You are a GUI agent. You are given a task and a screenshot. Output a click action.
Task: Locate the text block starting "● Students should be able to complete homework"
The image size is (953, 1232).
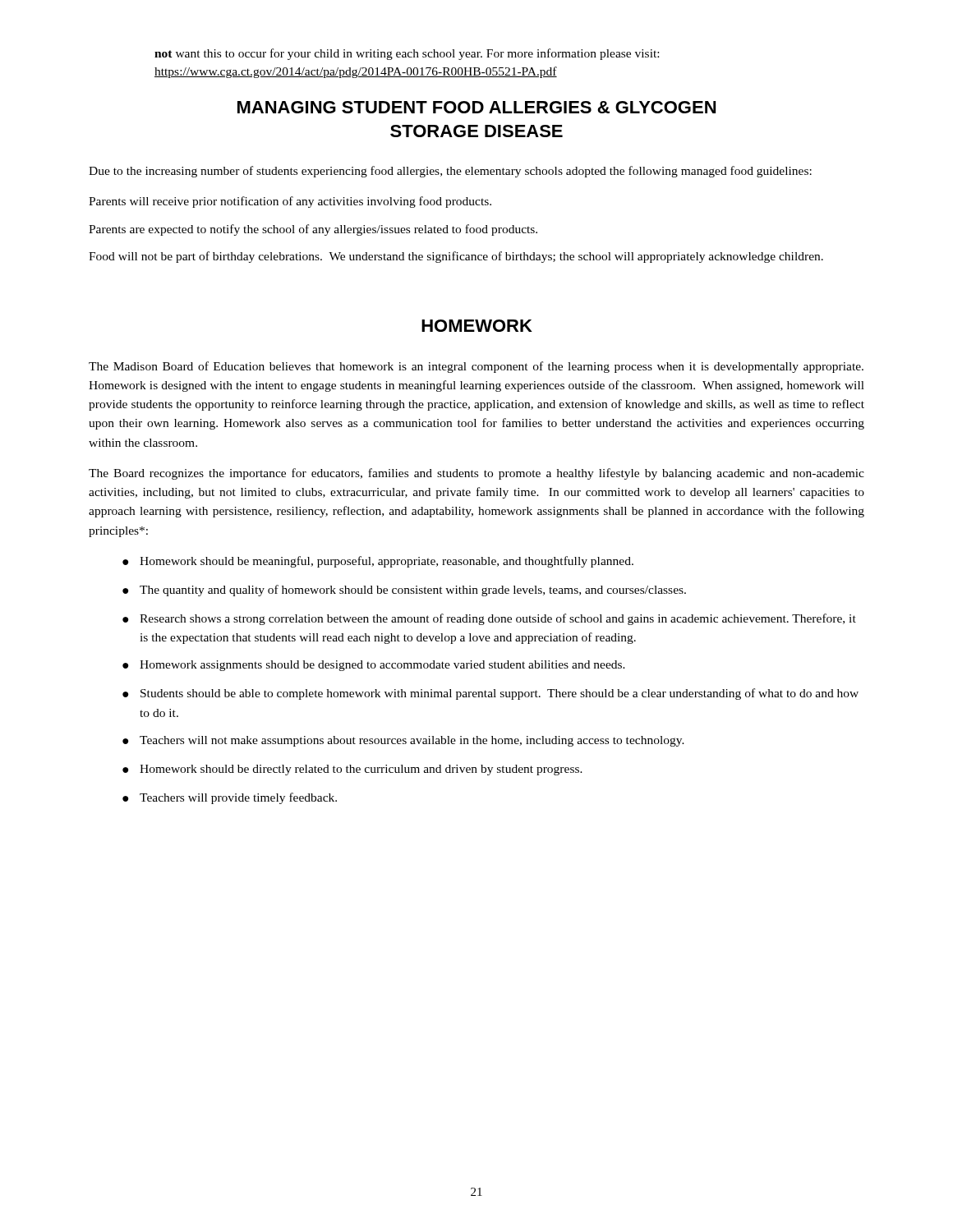[x=493, y=703]
